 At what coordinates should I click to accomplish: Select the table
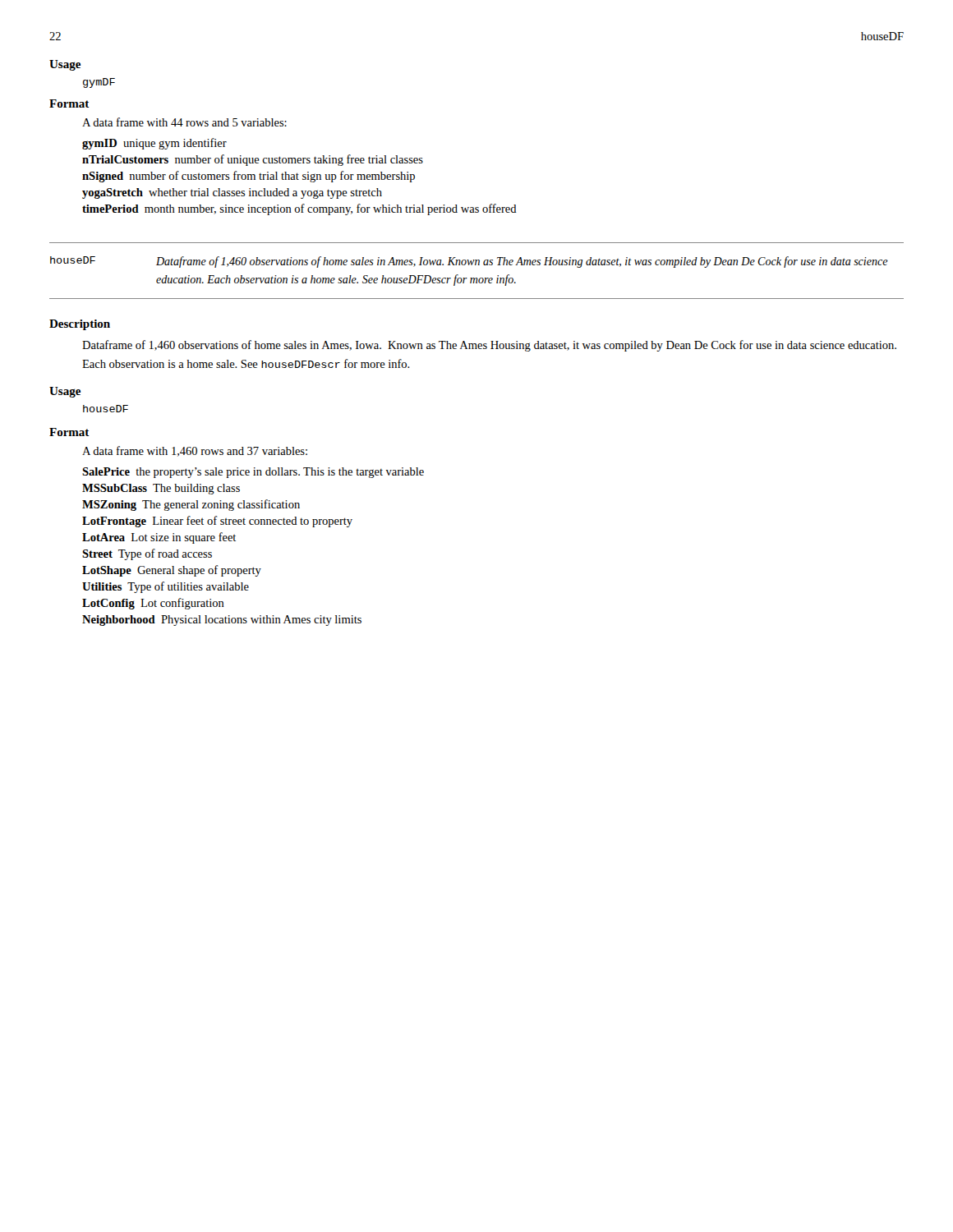click(x=476, y=271)
